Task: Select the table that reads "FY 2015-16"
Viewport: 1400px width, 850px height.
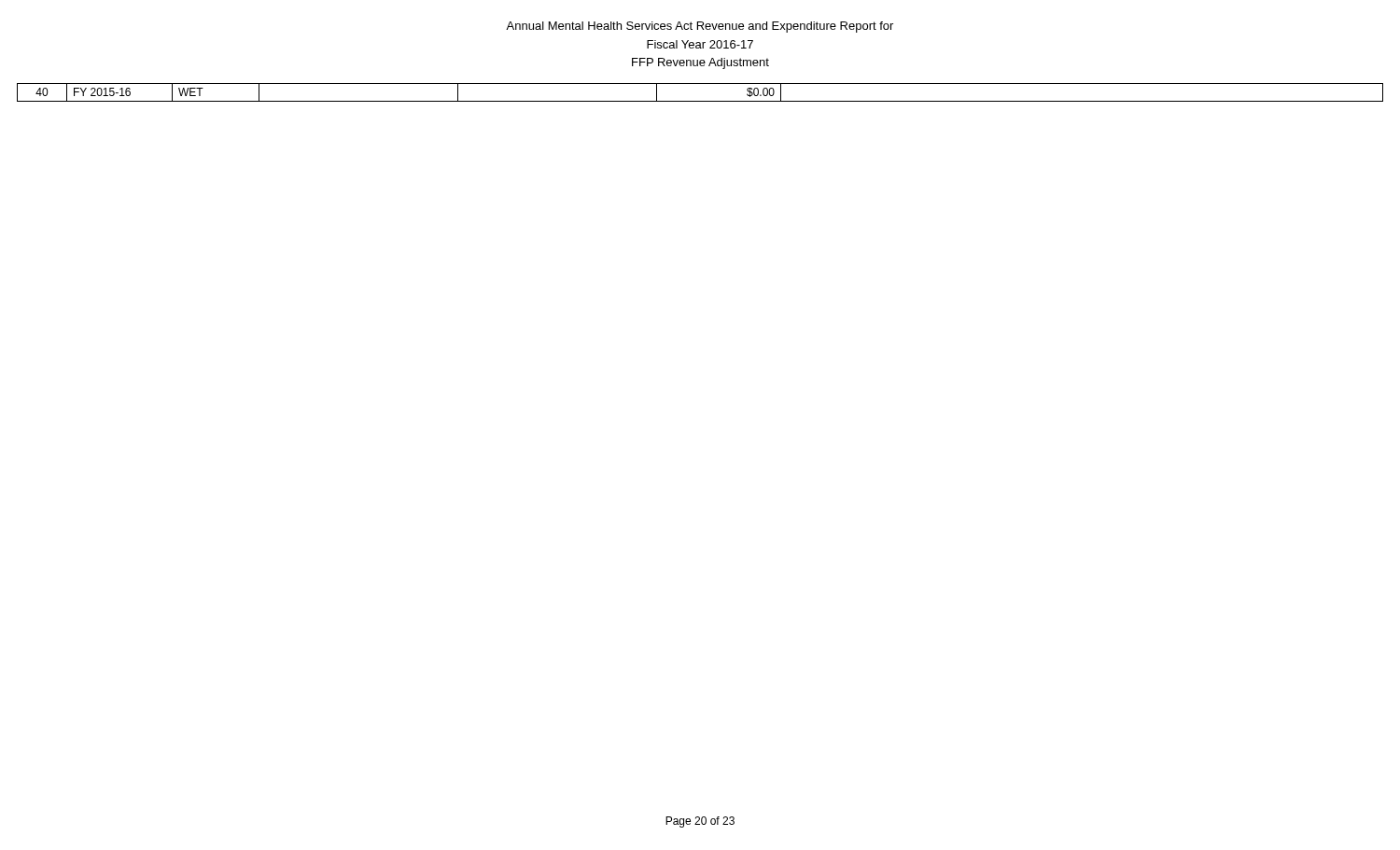Action: (x=700, y=92)
